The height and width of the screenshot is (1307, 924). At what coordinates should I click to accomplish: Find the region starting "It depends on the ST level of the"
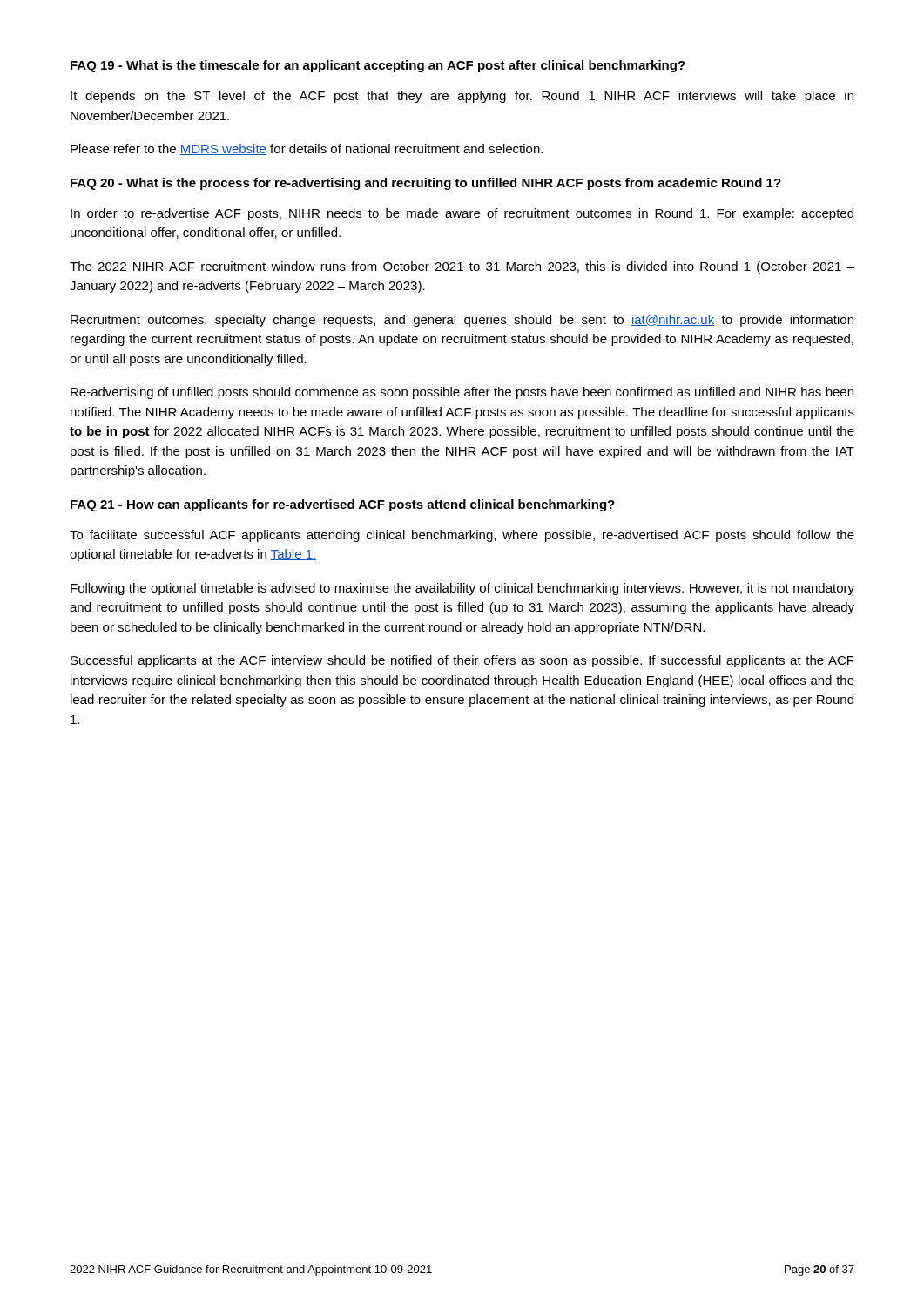[462, 106]
